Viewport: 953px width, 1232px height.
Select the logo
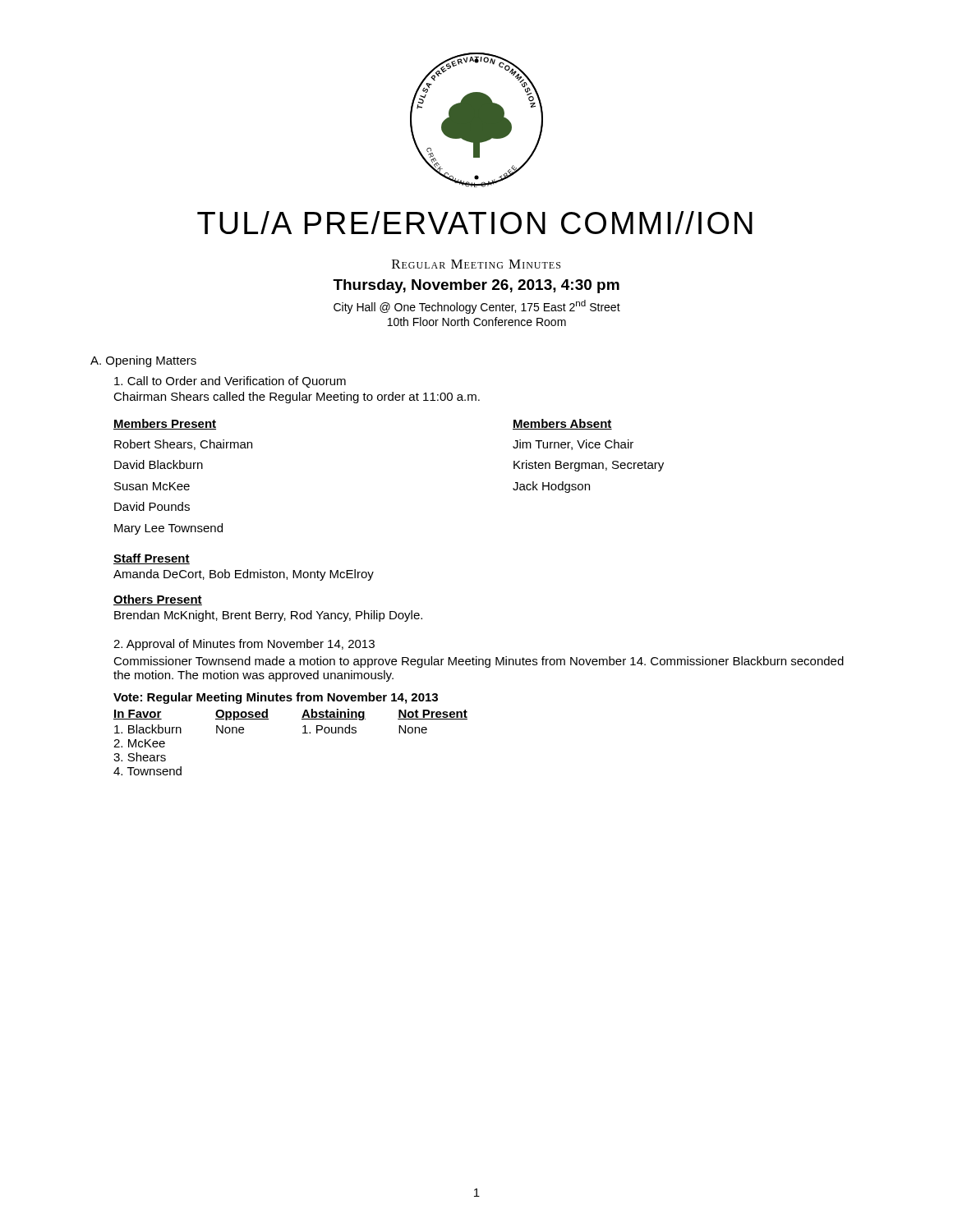tap(476, 120)
